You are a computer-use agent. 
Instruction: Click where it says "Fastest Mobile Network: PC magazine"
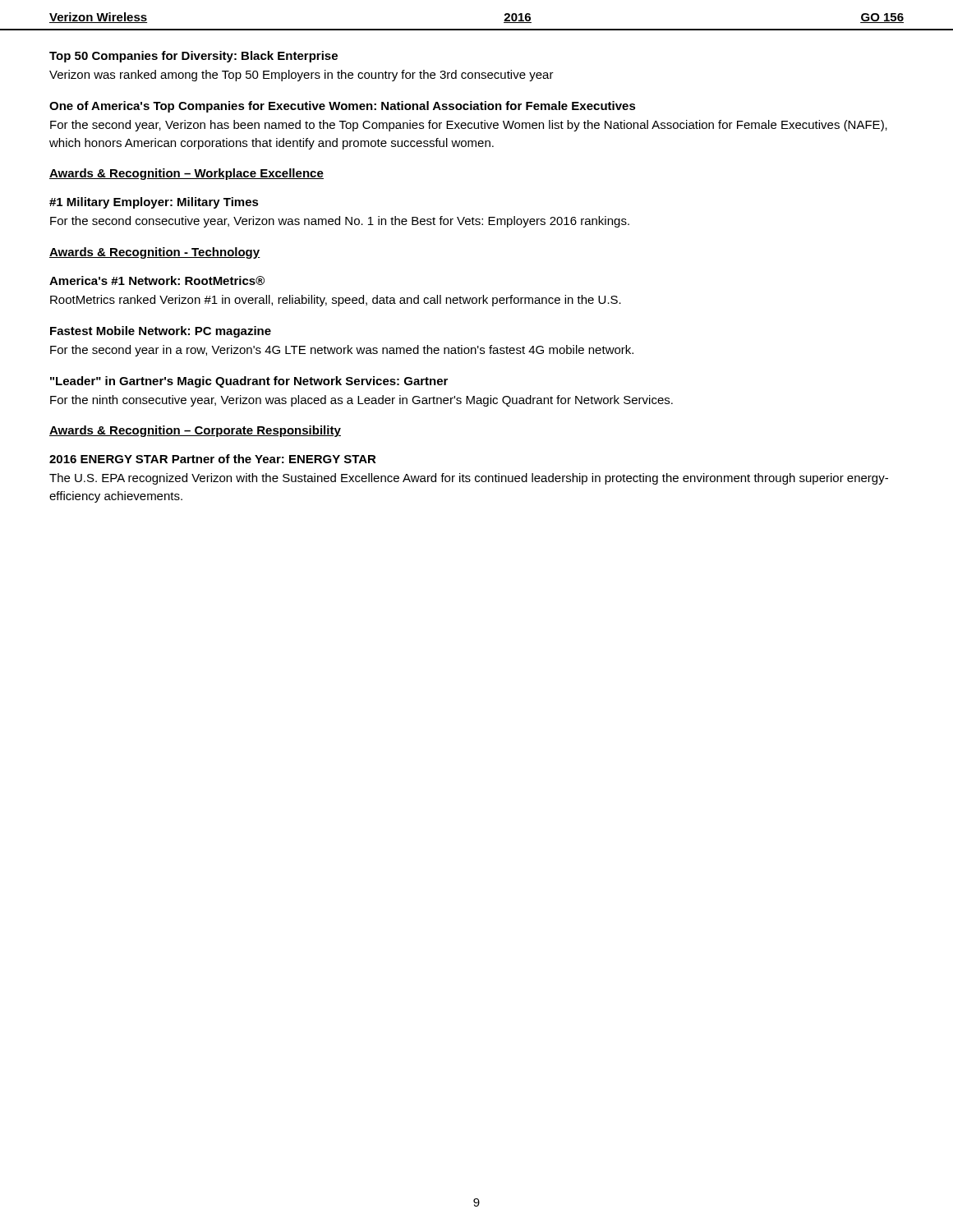click(x=160, y=330)
